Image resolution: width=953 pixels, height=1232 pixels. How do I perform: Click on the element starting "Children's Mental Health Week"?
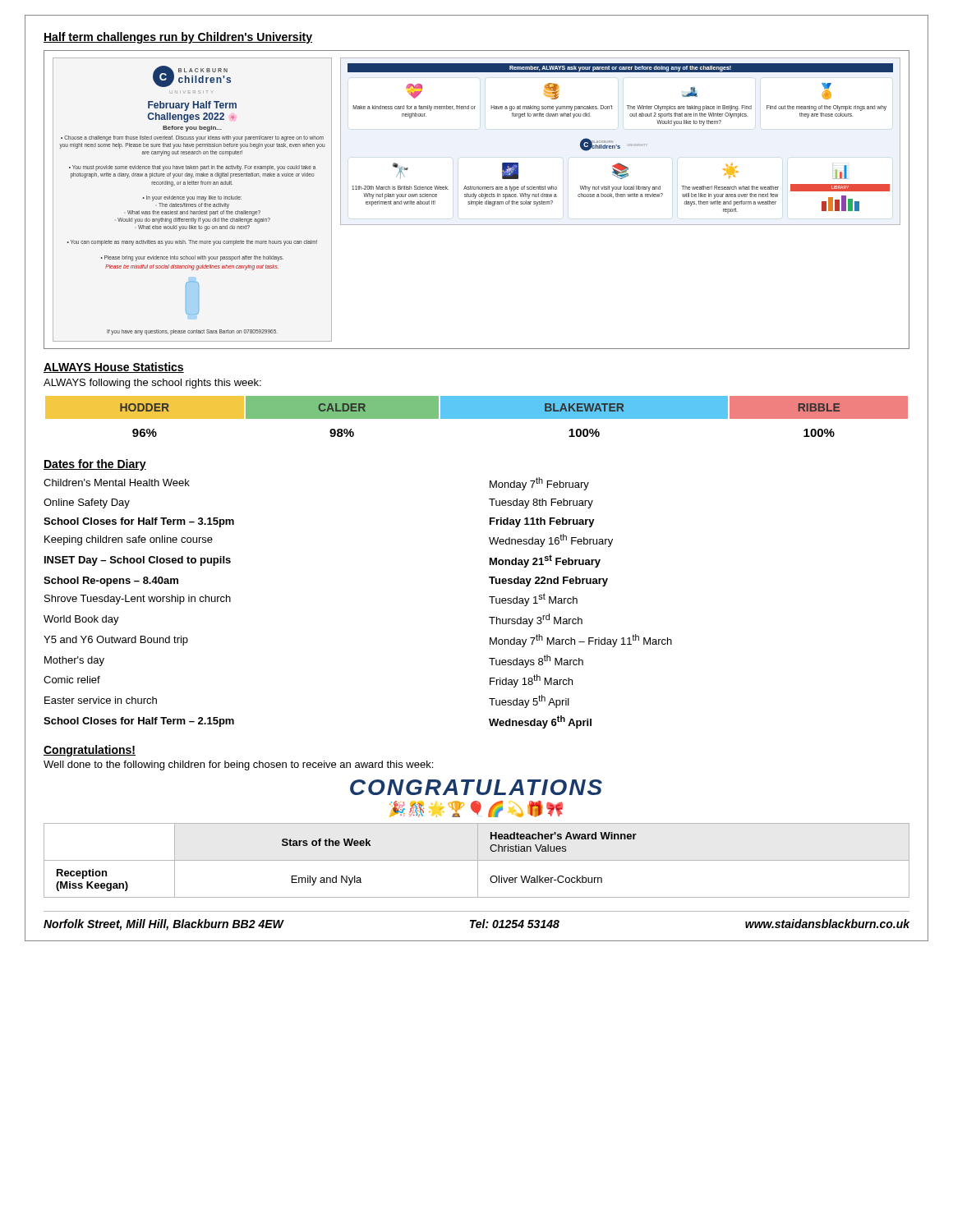point(117,482)
